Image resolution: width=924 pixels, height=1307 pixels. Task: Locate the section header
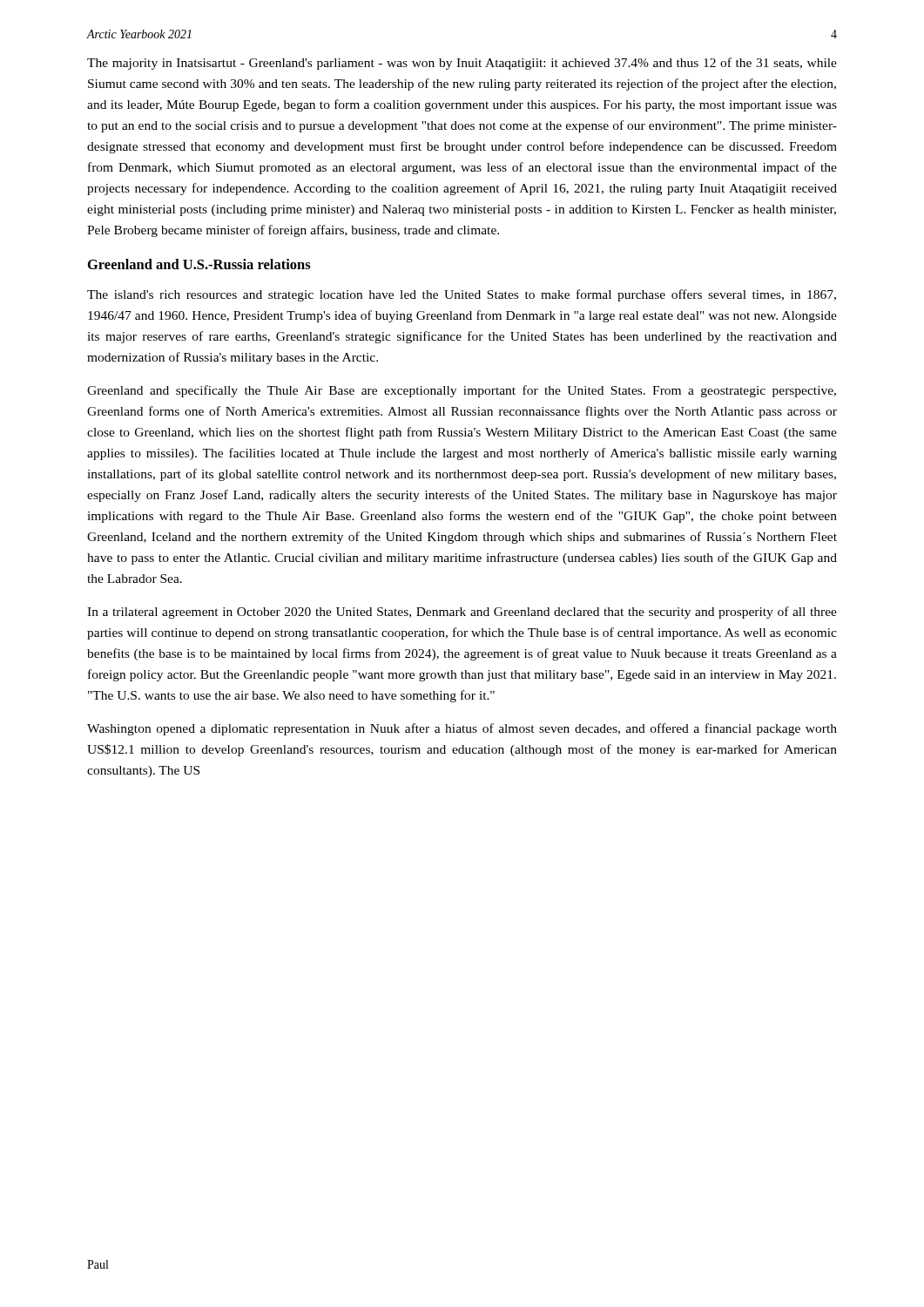click(462, 265)
